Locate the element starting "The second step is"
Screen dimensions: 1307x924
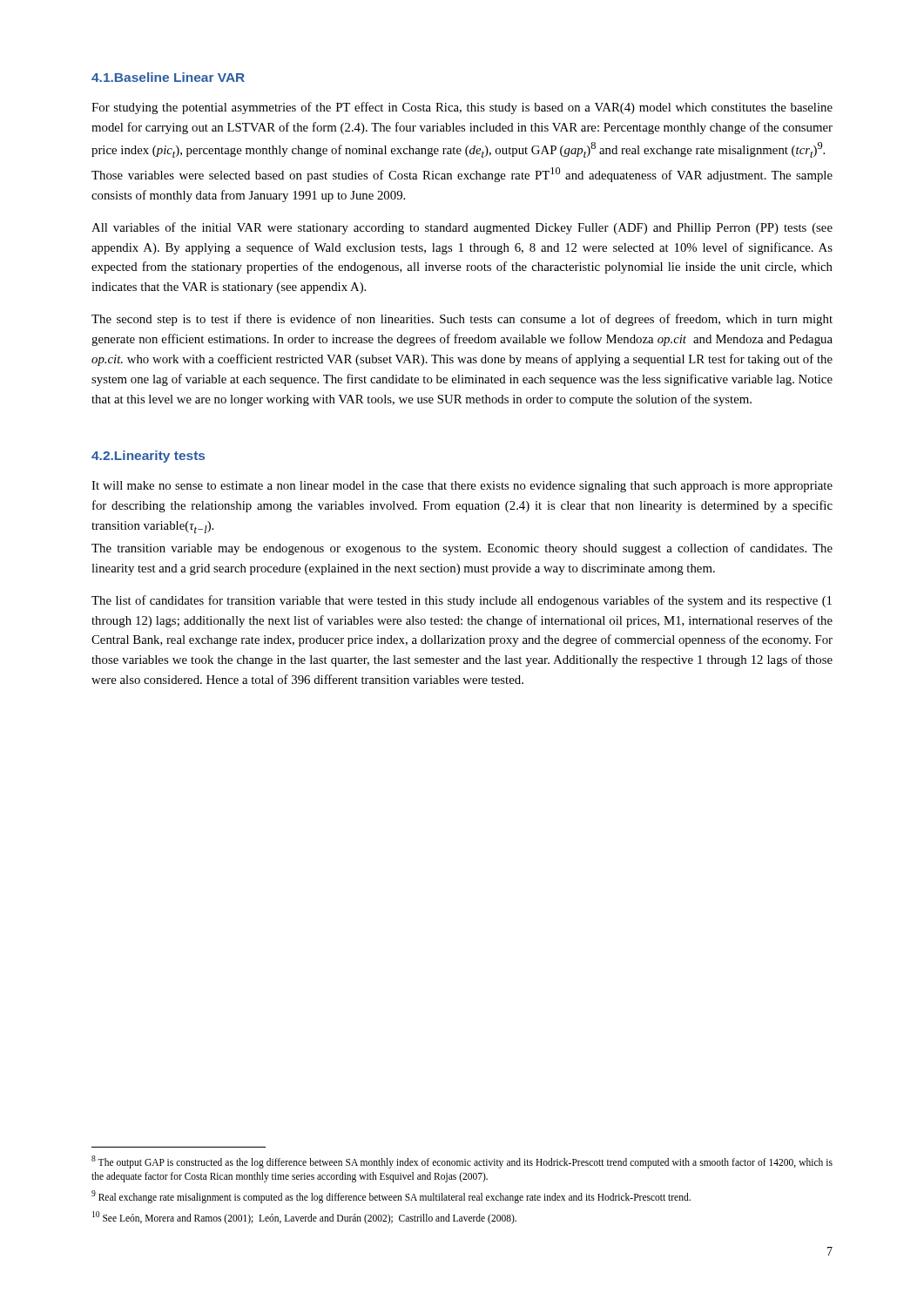[x=462, y=359]
